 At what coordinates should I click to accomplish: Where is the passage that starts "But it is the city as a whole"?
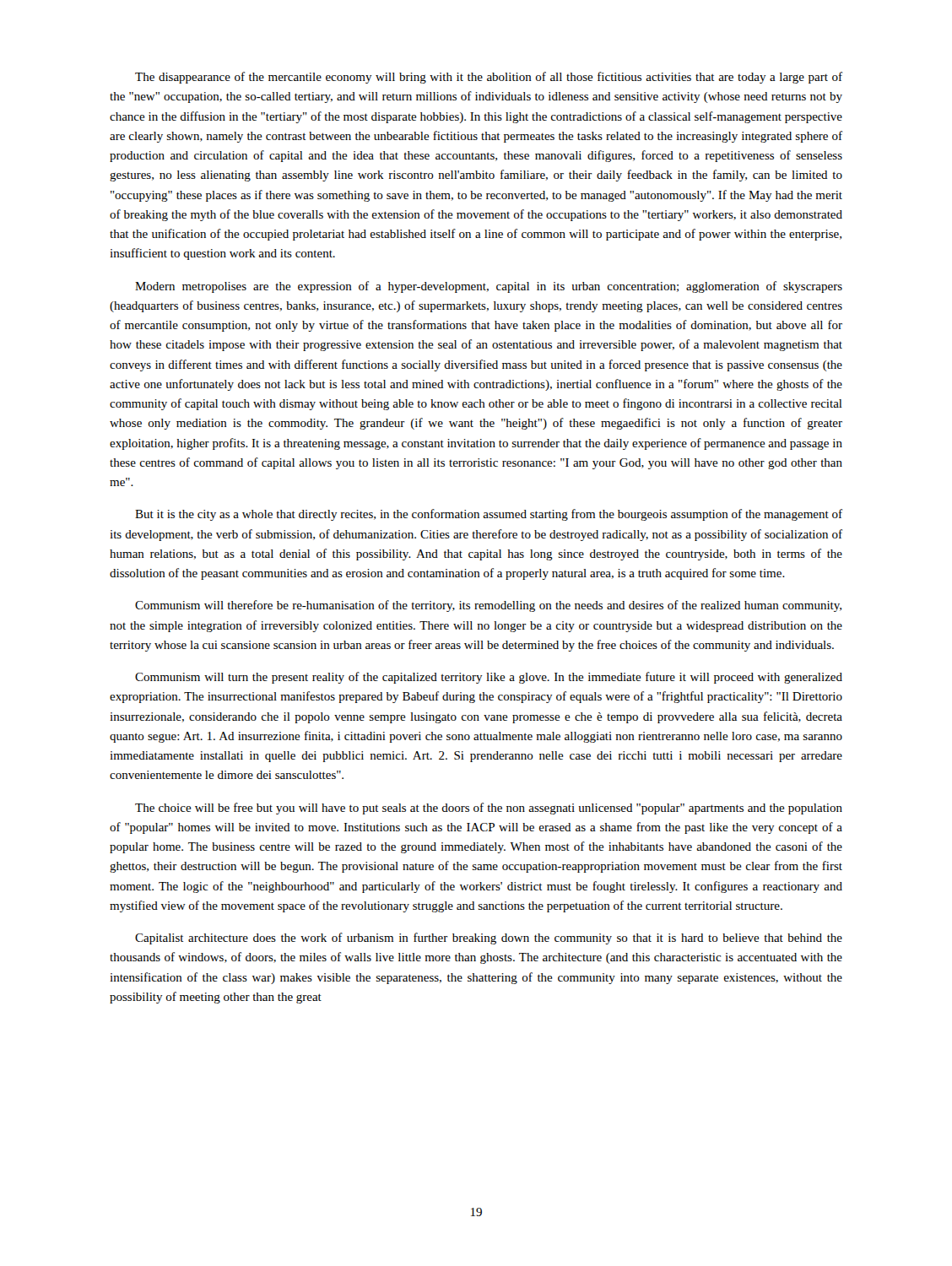coord(476,544)
